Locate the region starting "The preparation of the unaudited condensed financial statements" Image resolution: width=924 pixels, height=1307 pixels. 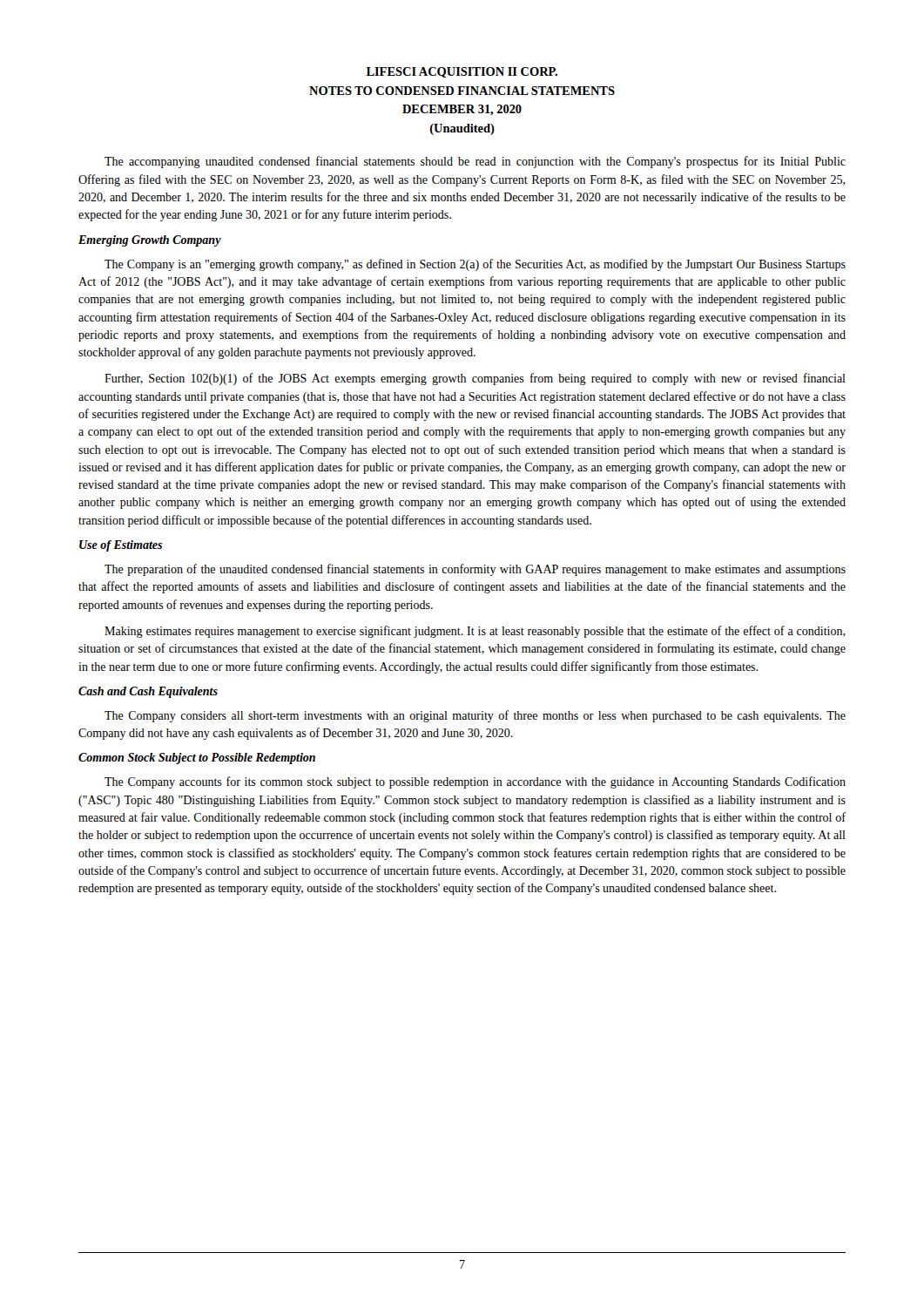tap(462, 587)
